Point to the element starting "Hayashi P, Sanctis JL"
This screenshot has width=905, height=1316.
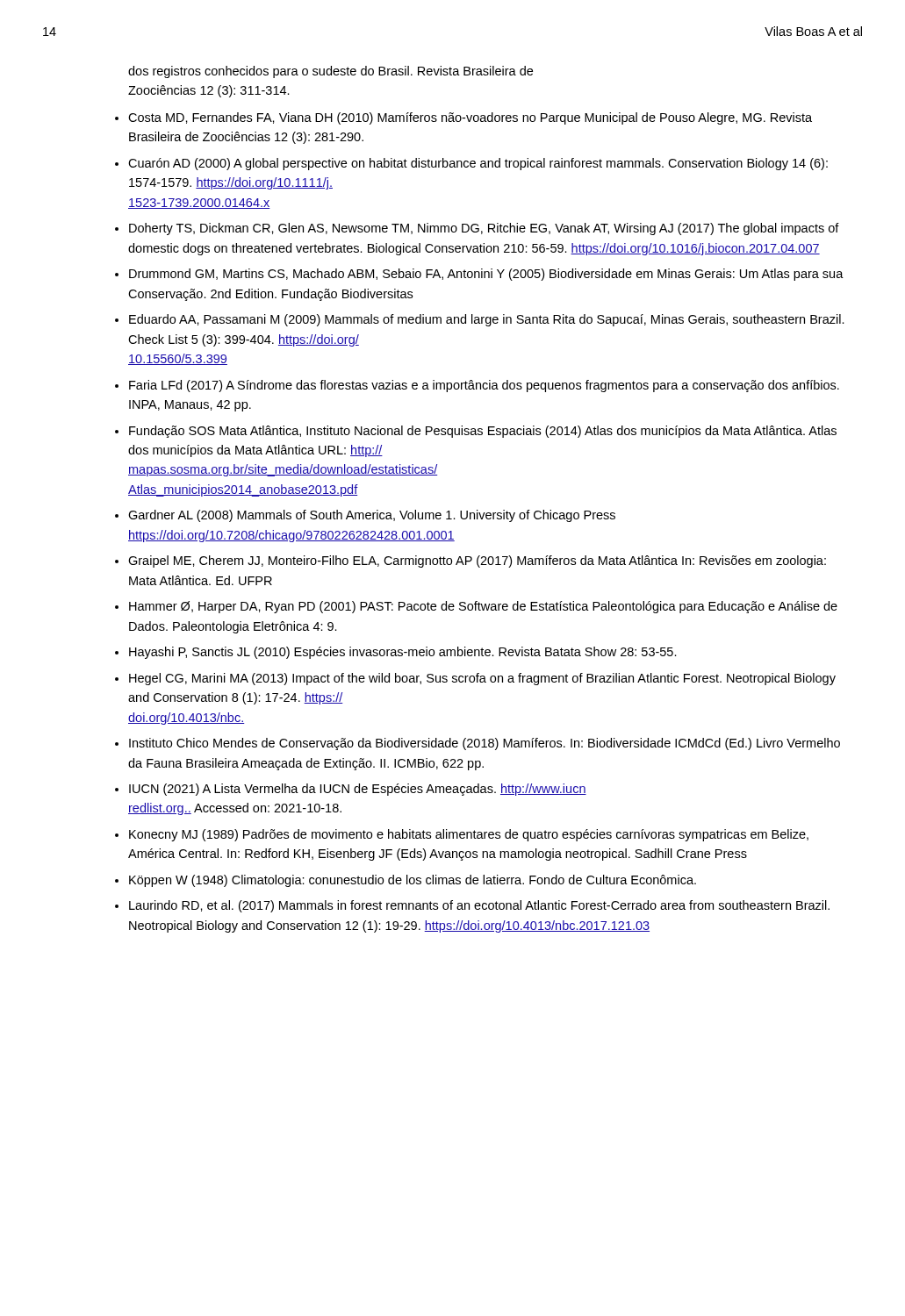click(403, 652)
